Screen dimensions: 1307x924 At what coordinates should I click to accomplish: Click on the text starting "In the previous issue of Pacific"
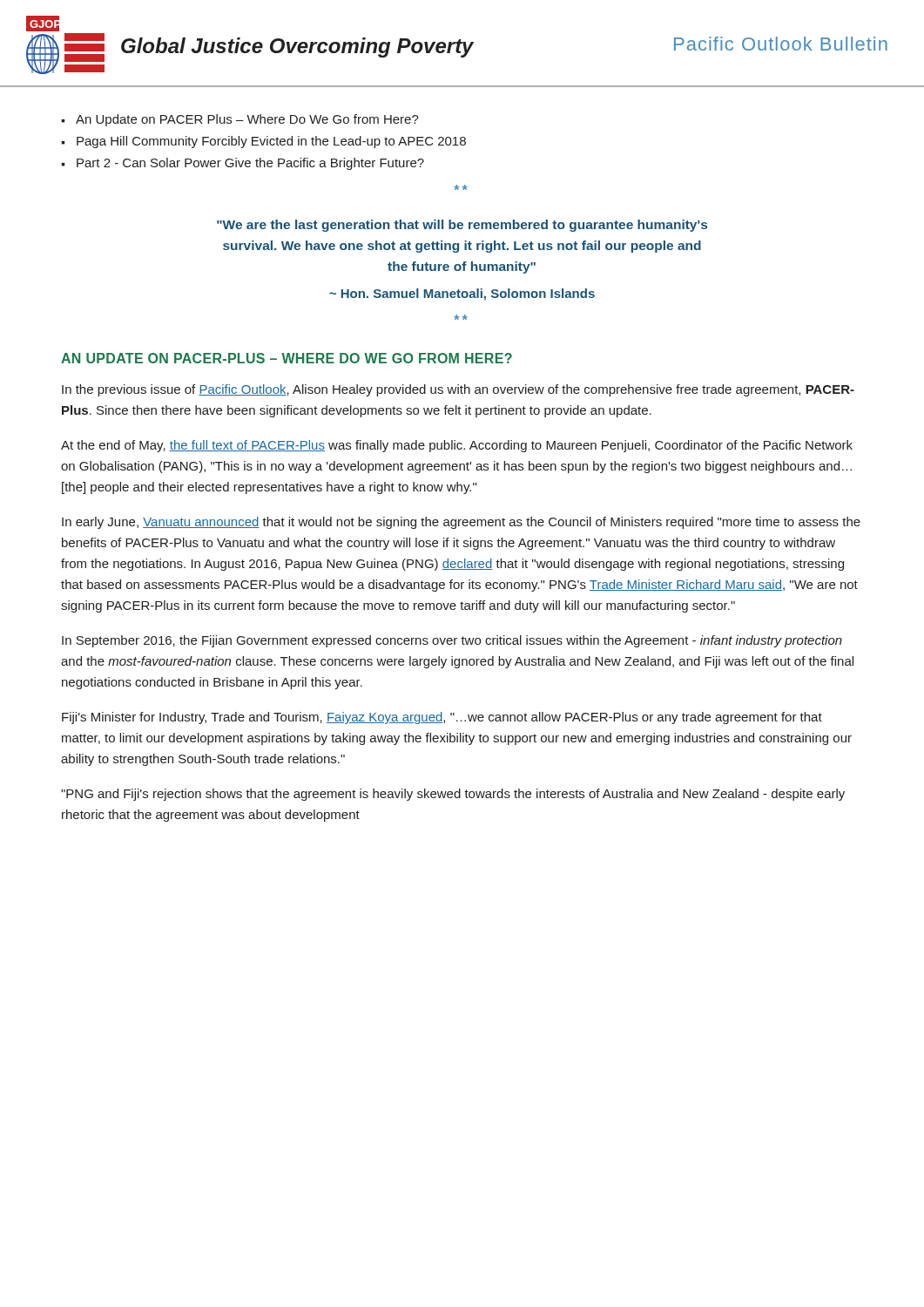pos(458,400)
